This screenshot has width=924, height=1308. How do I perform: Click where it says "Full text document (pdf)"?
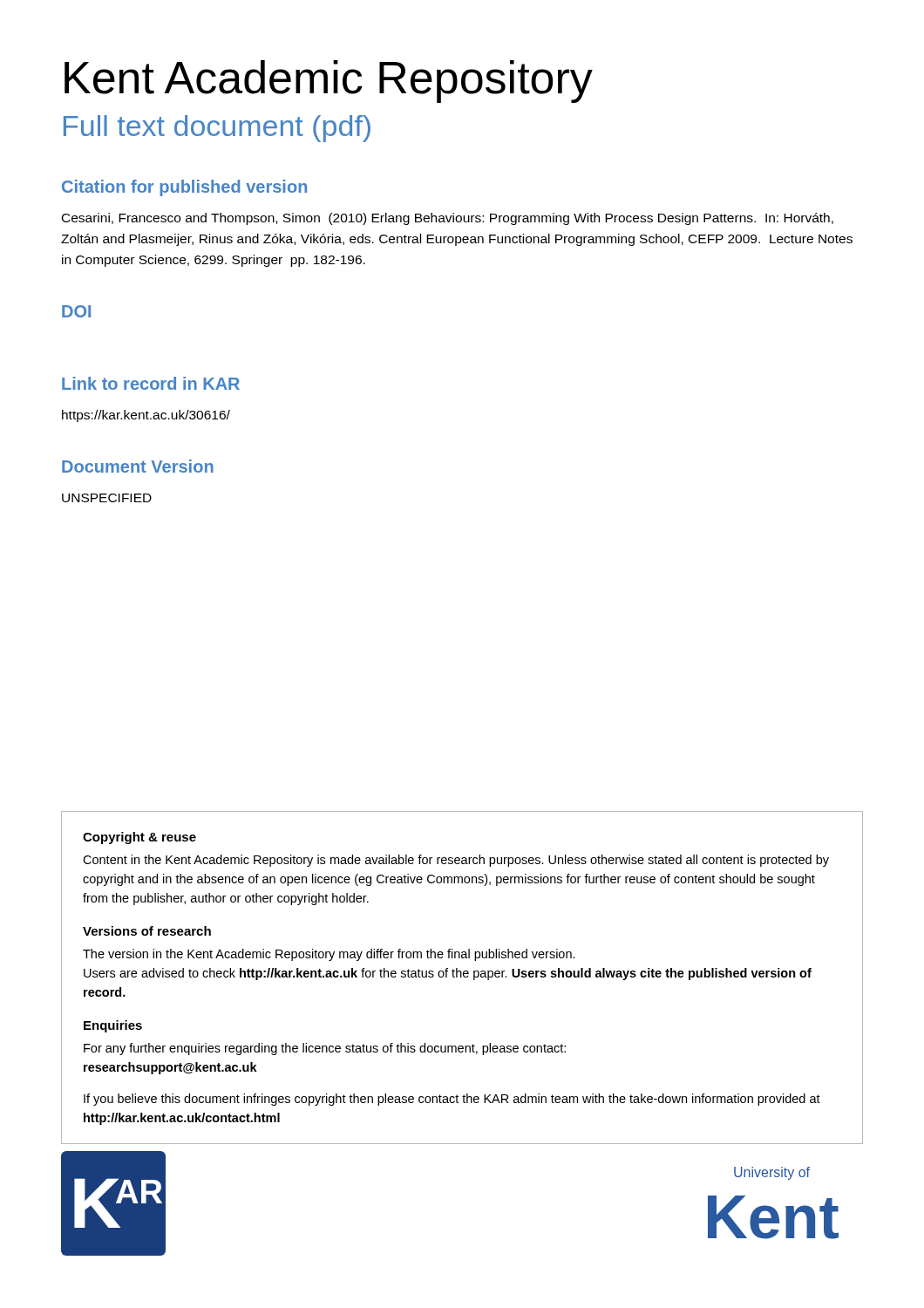click(x=217, y=125)
